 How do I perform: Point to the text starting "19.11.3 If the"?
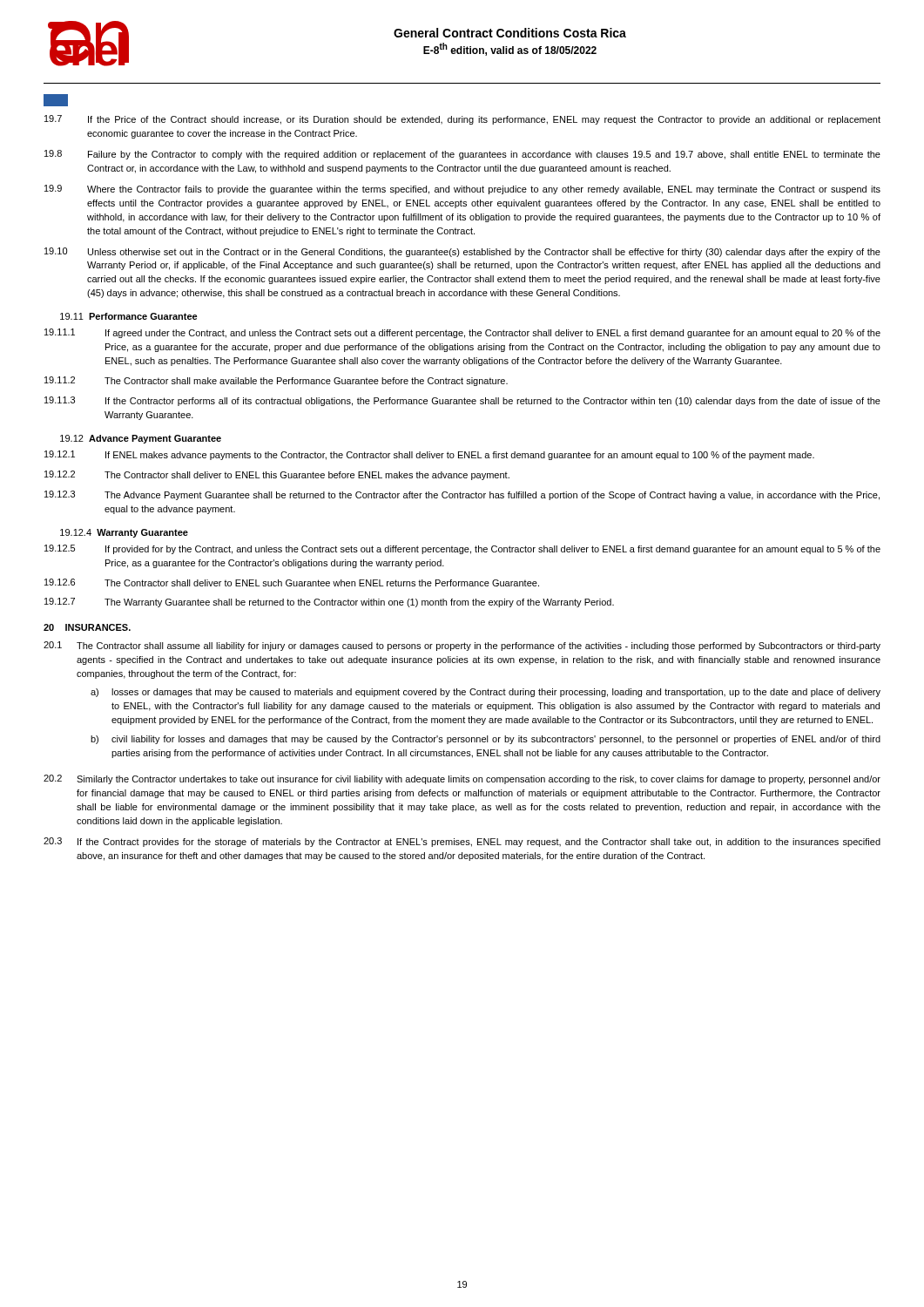tap(462, 409)
